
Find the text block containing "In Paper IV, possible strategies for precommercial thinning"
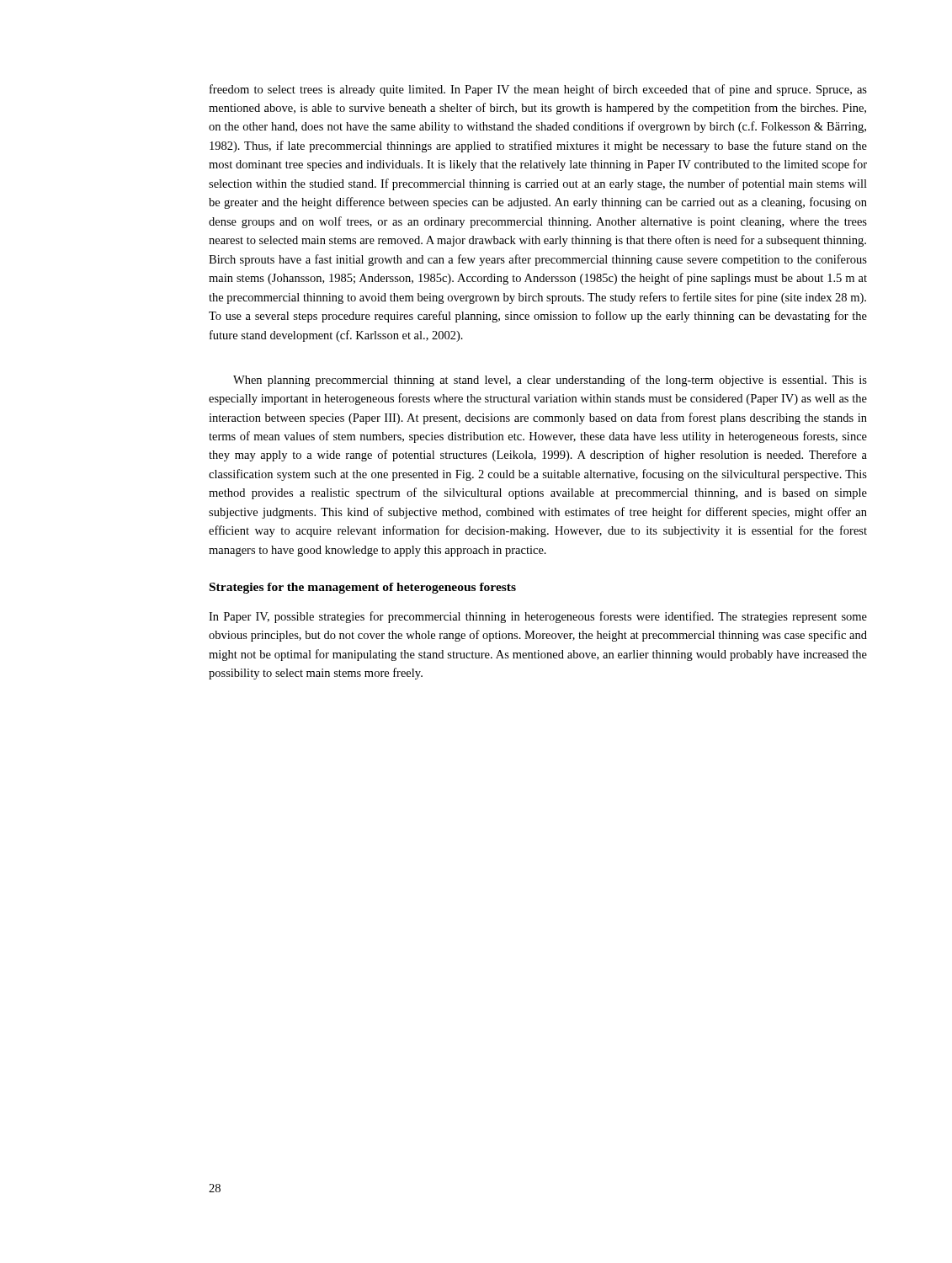538,645
